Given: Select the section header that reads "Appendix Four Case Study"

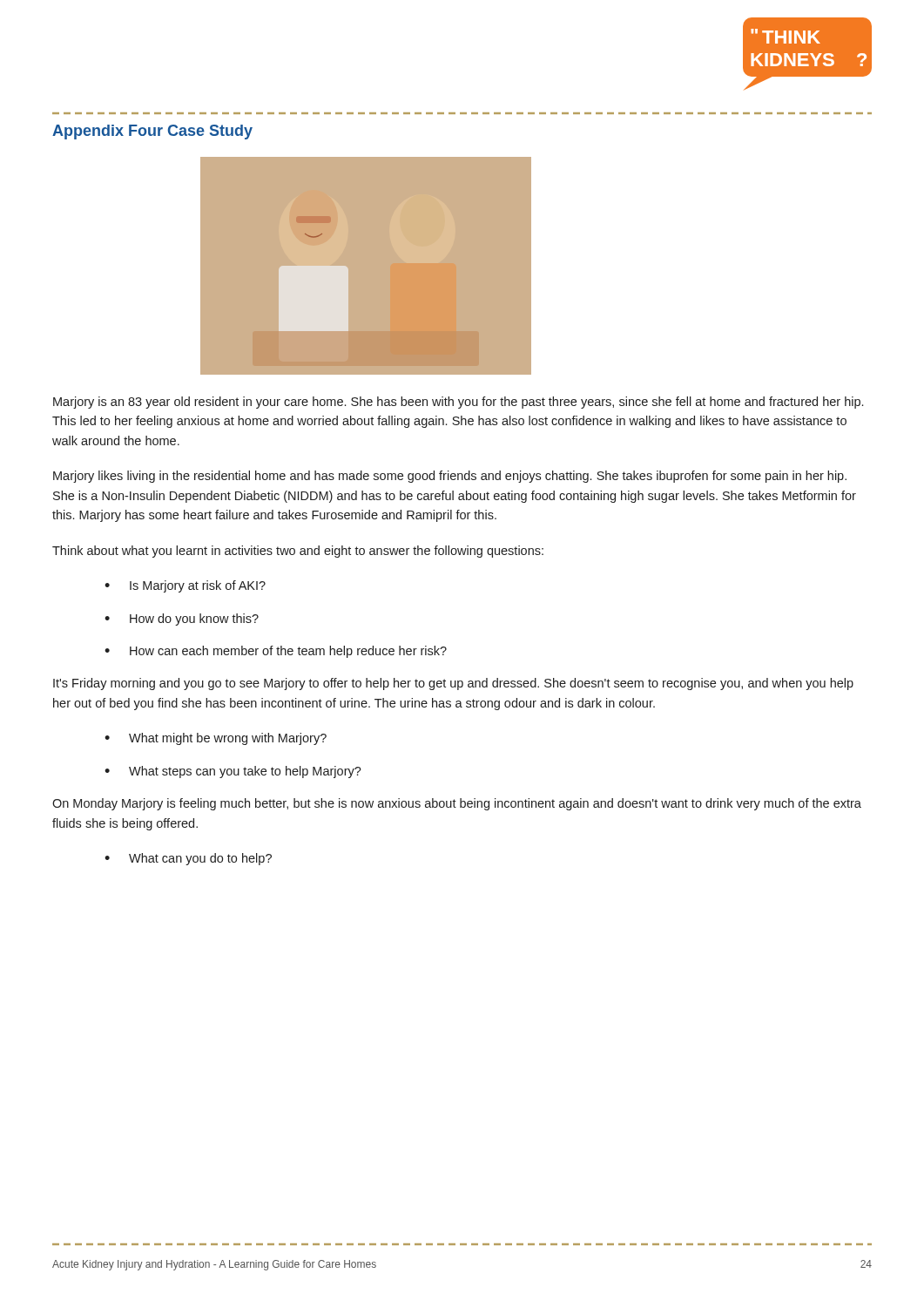Looking at the screenshot, I should point(152,131).
